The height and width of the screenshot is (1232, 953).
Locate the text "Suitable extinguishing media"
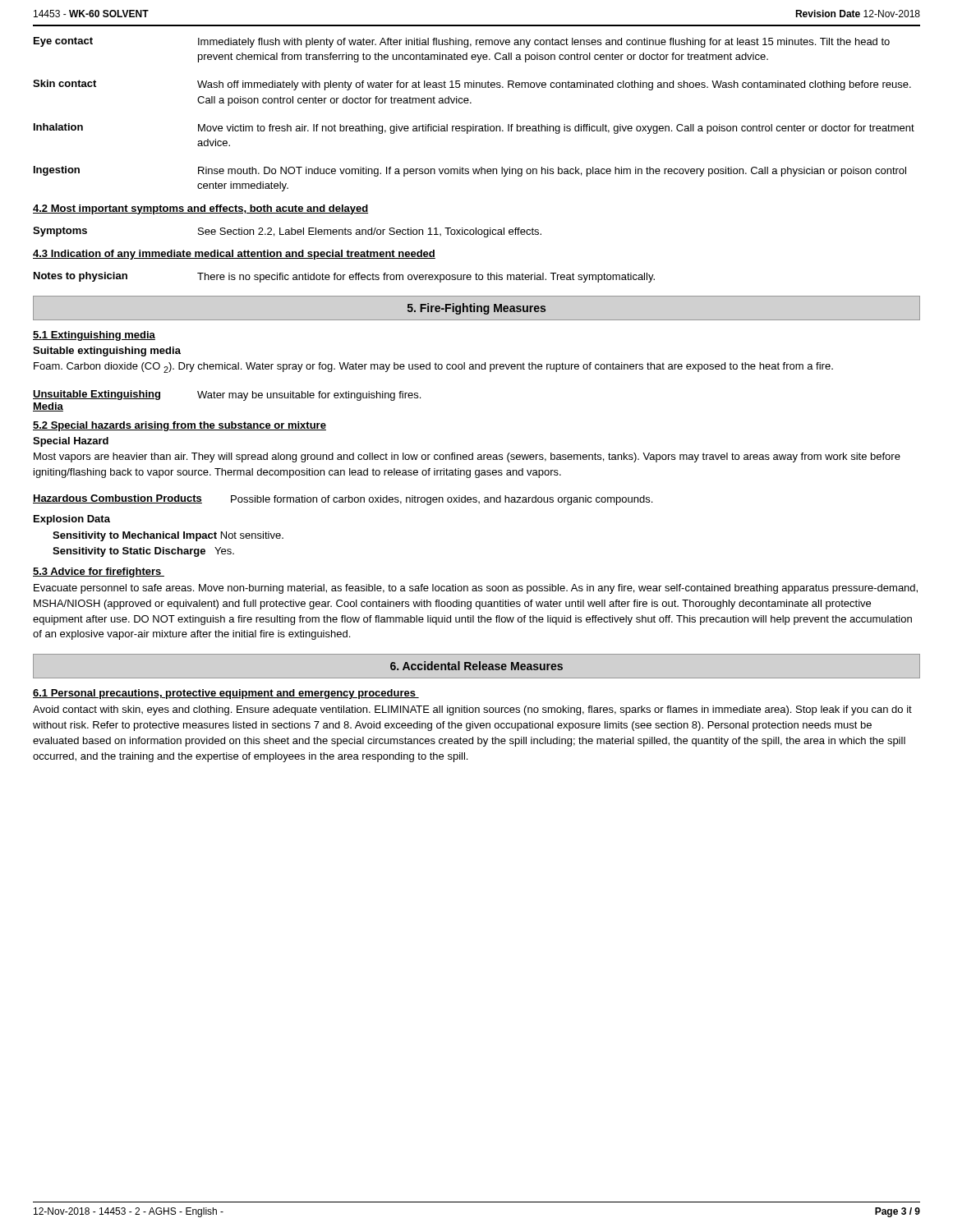(x=107, y=352)
